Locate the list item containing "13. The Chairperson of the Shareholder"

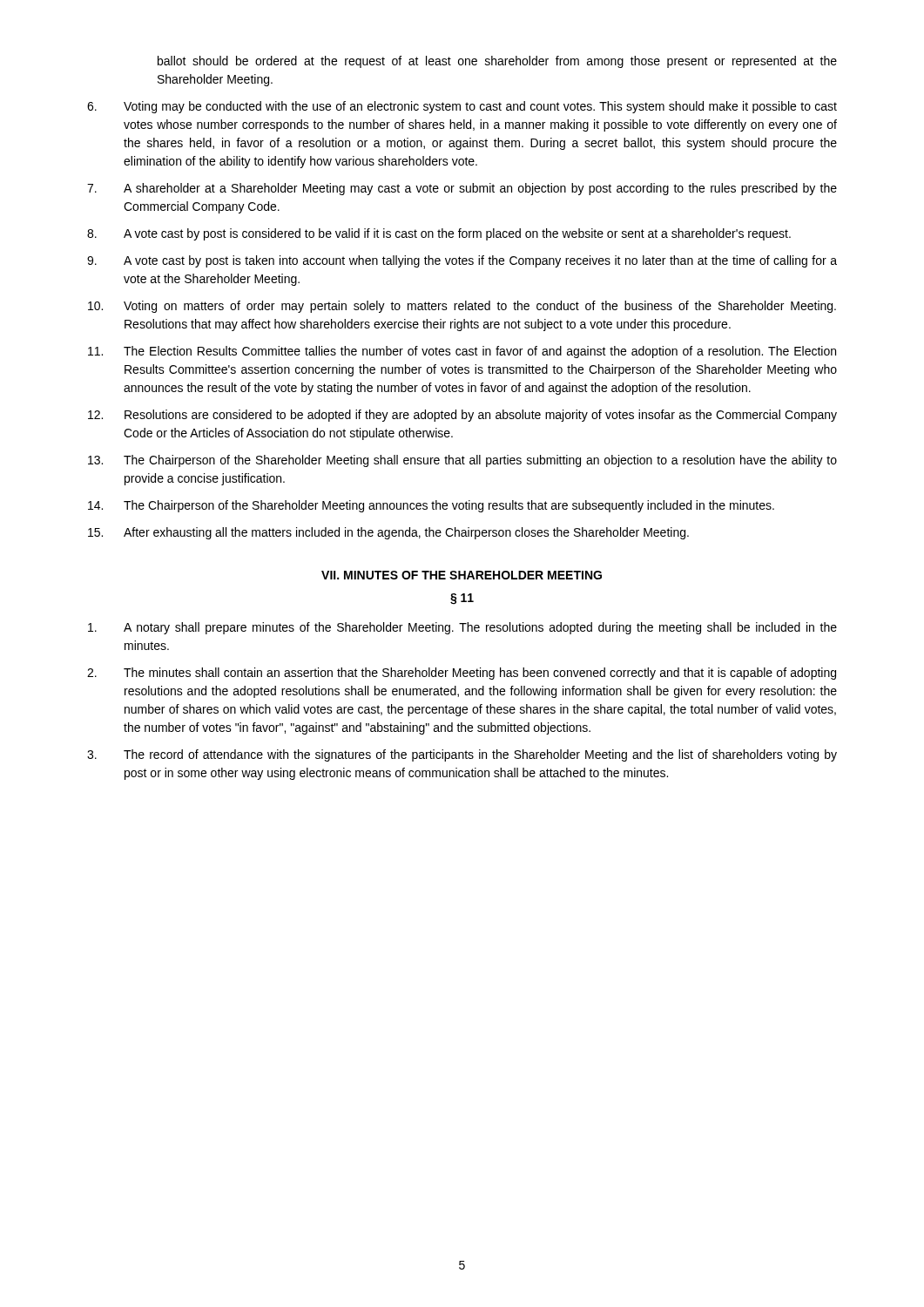click(x=462, y=470)
